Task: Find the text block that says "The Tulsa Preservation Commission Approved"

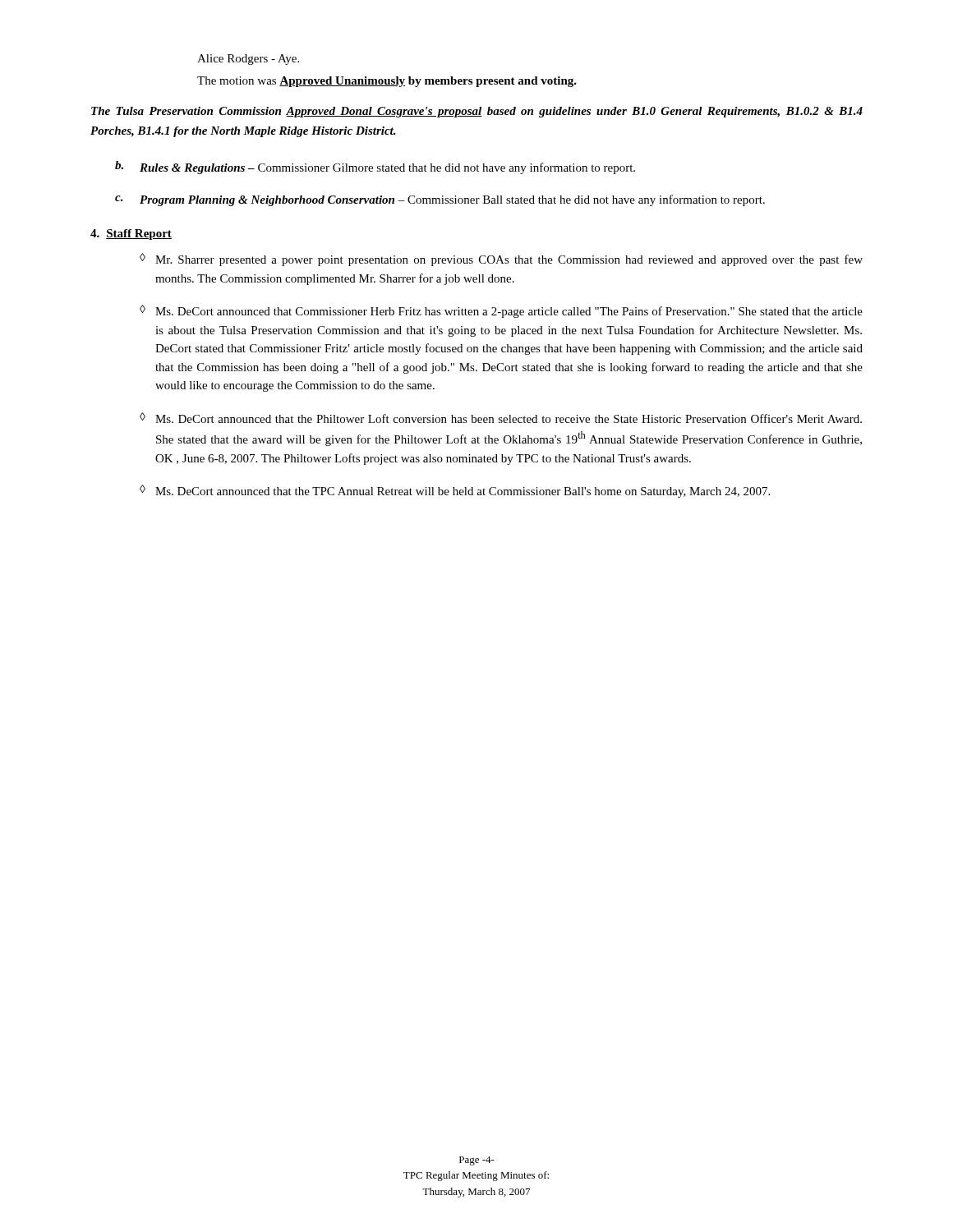Action: click(476, 121)
